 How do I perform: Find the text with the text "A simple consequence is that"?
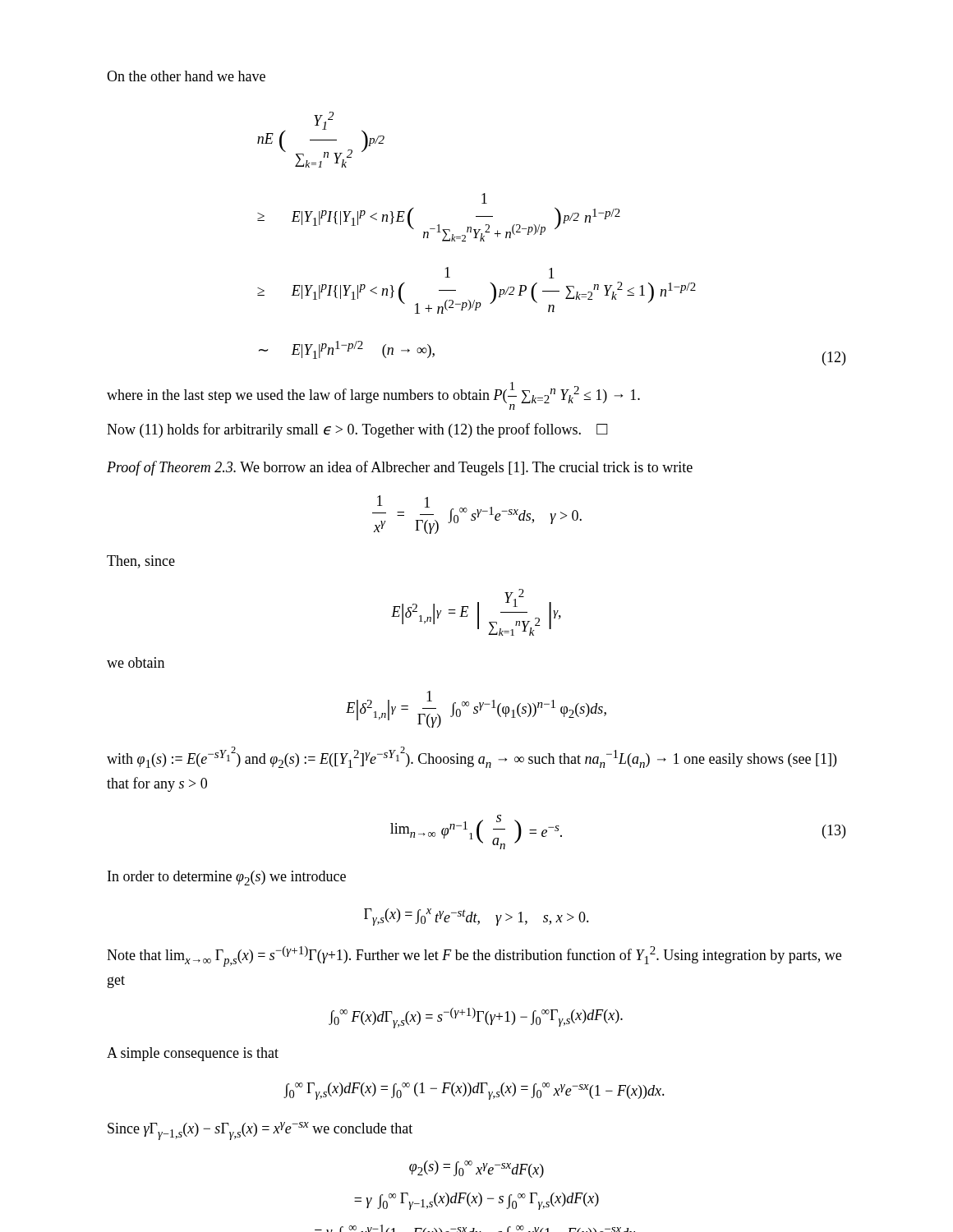point(193,1053)
